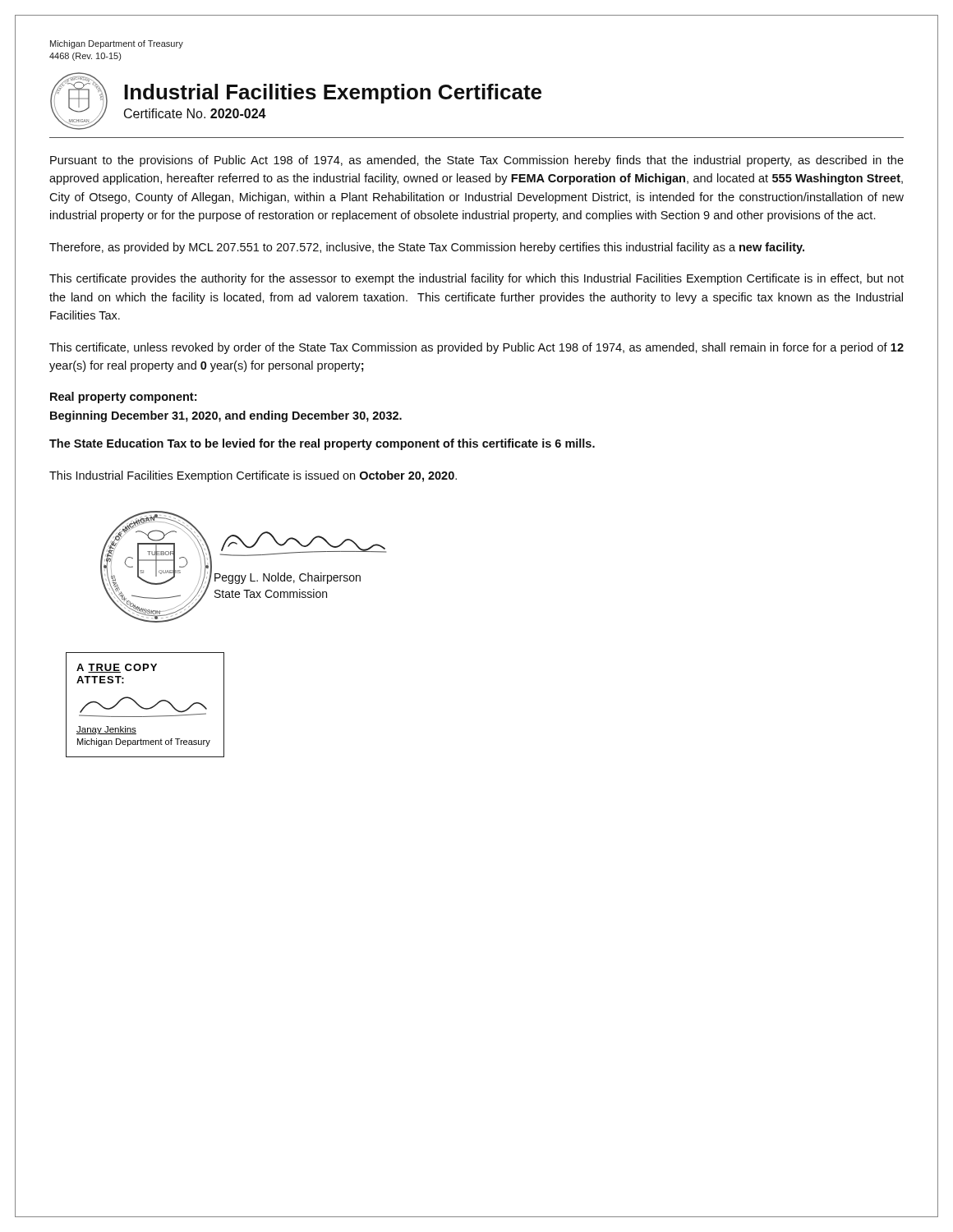Locate the text block starting "Pursuant to the provisions"

point(476,188)
